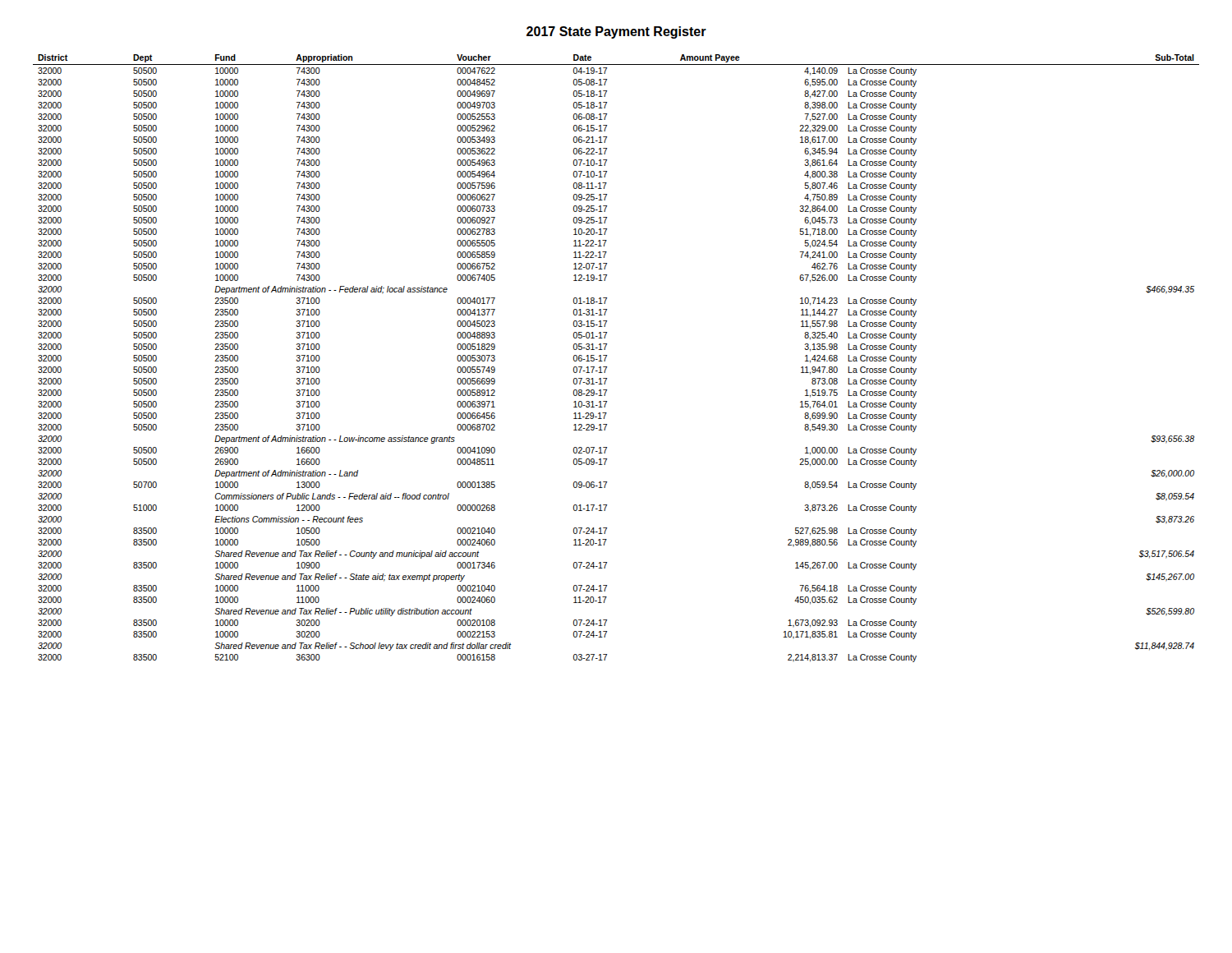
Task: Locate the table
Action: (x=616, y=357)
